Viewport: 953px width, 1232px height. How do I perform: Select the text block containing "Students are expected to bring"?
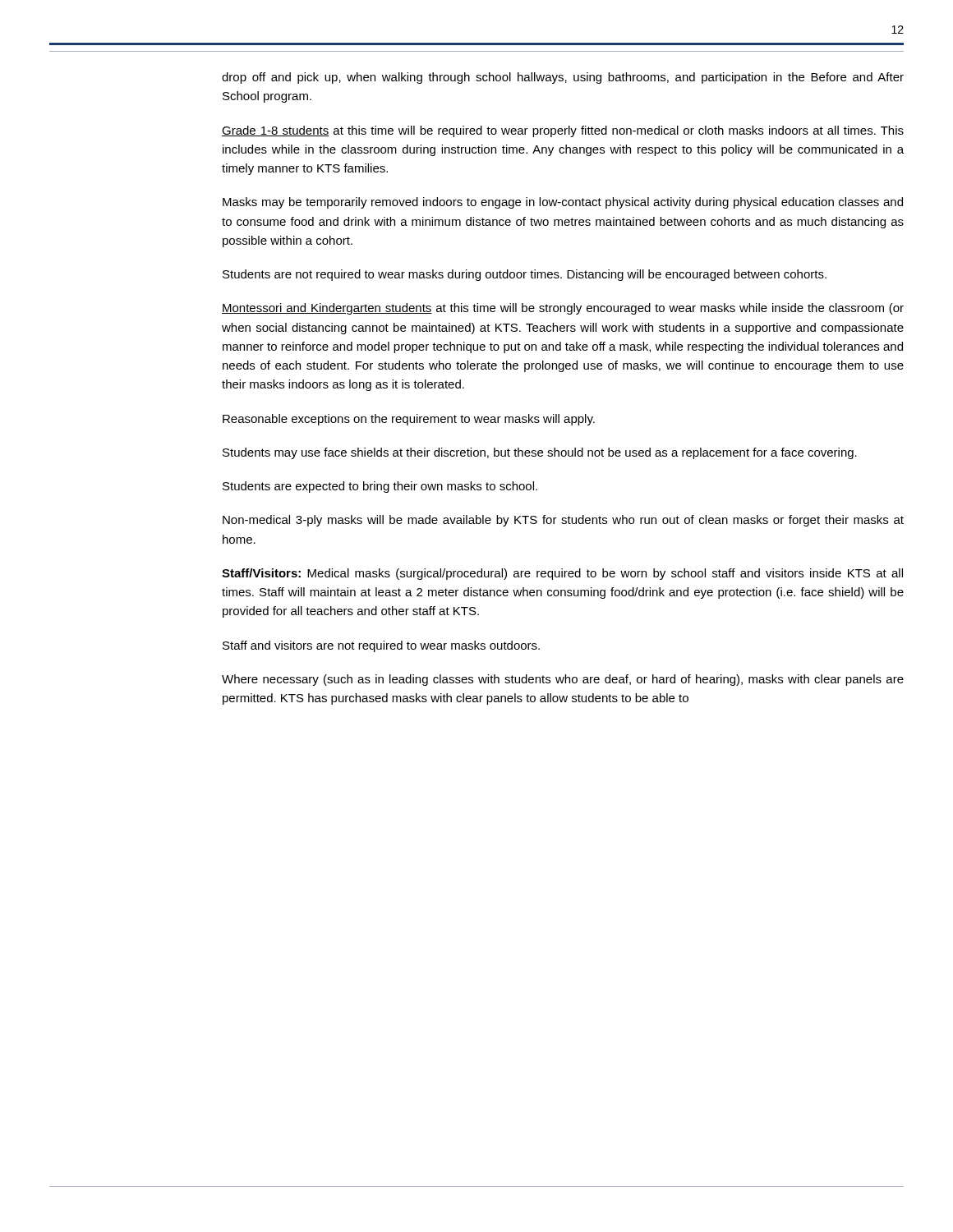pyautogui.click(x=380, y=486)
